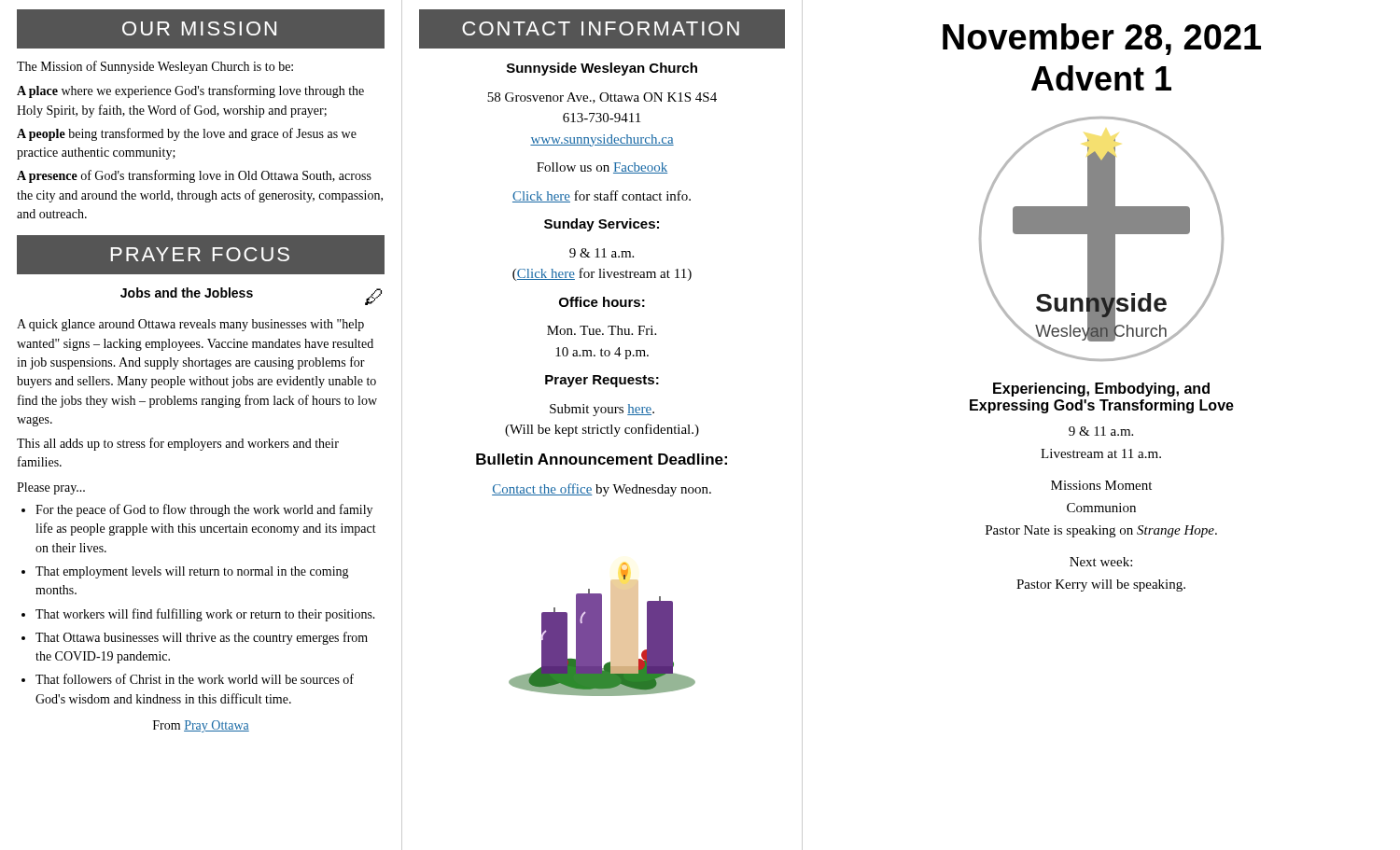
Task: Navigate to the element starting "That workers will find fulfilling"
Action: pos(201,615)
